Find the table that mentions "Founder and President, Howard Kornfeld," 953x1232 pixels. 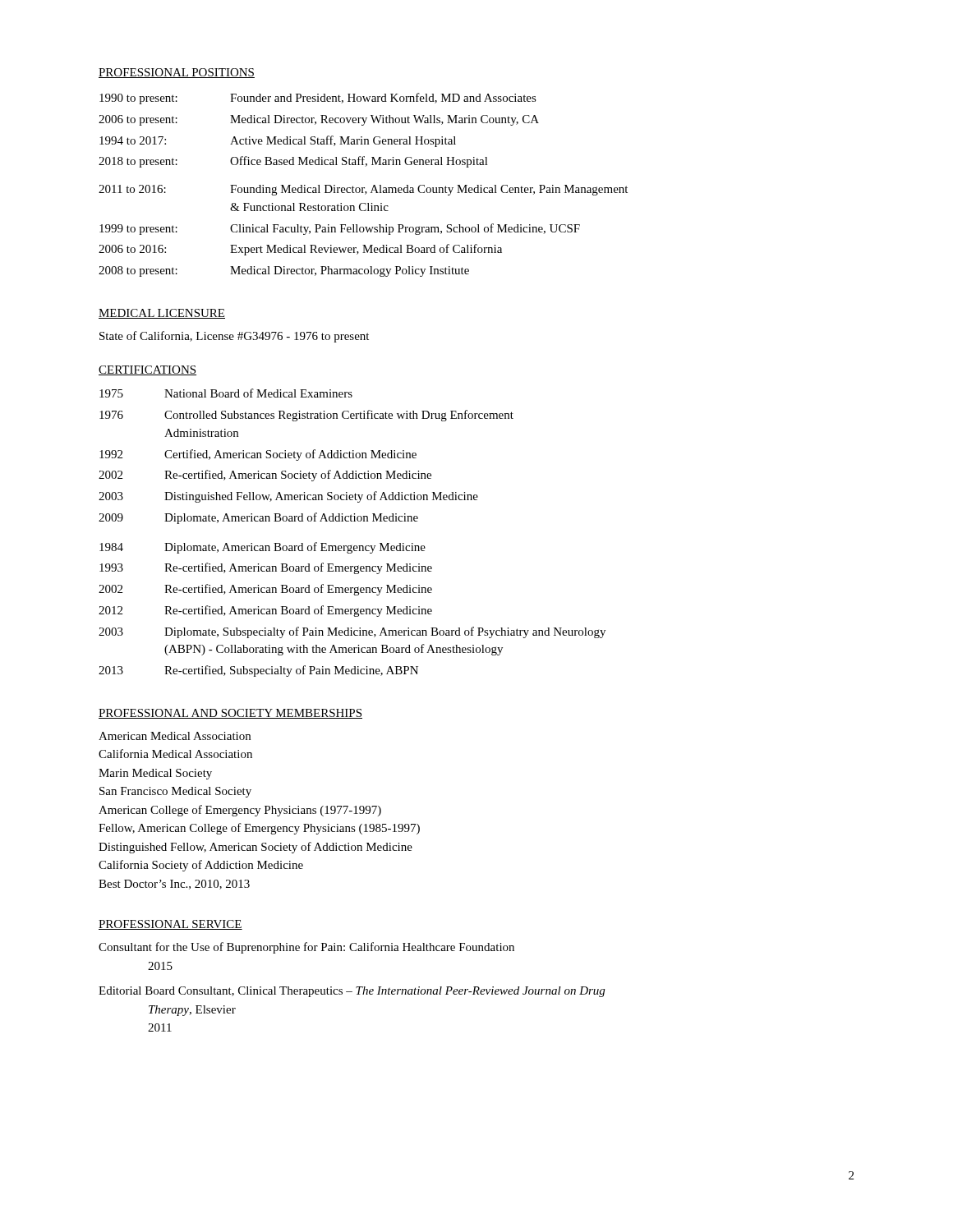[x=476, y=185]
